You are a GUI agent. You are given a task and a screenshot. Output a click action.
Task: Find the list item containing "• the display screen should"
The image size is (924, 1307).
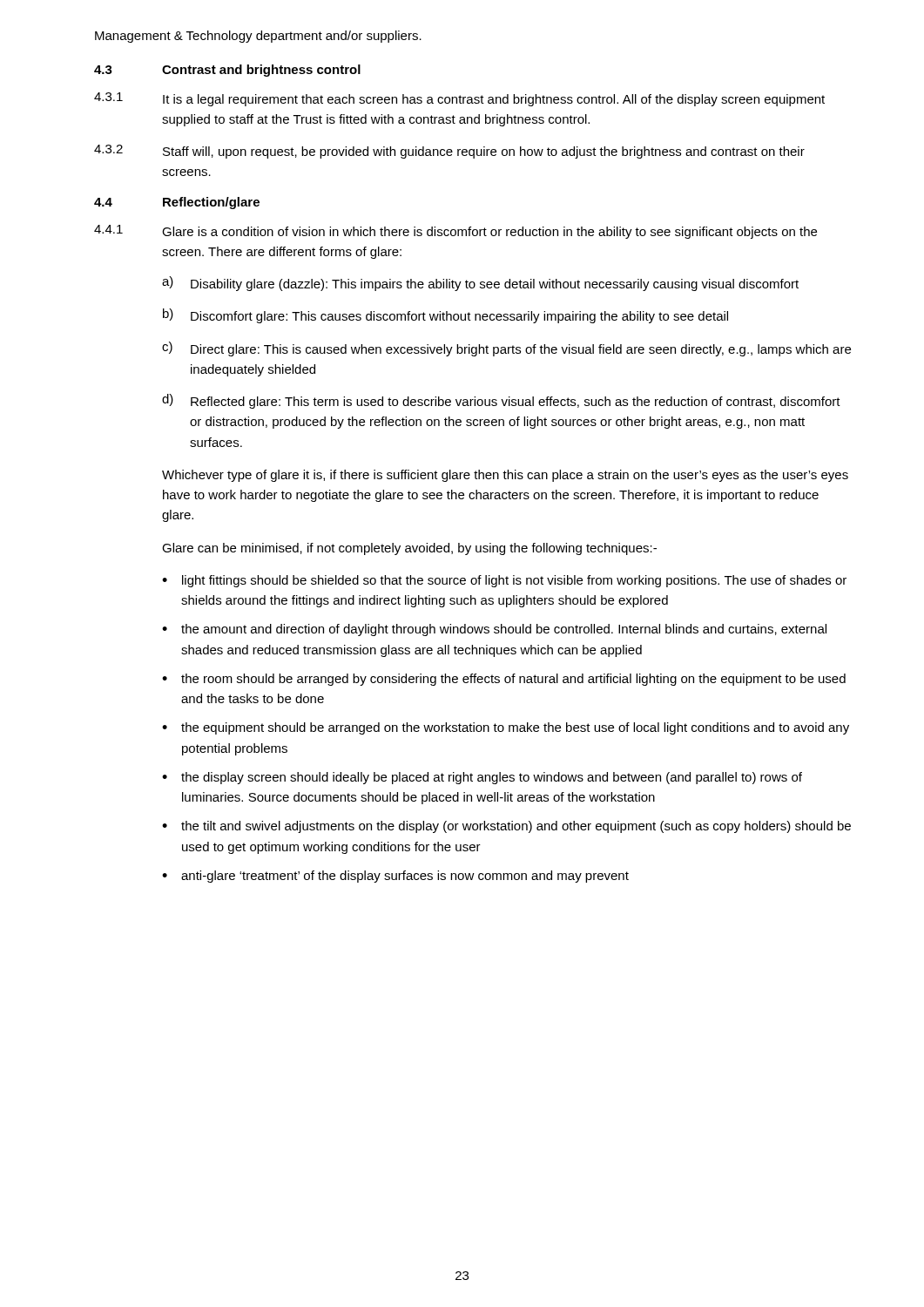pyautogui.click(x=508, y=787)
